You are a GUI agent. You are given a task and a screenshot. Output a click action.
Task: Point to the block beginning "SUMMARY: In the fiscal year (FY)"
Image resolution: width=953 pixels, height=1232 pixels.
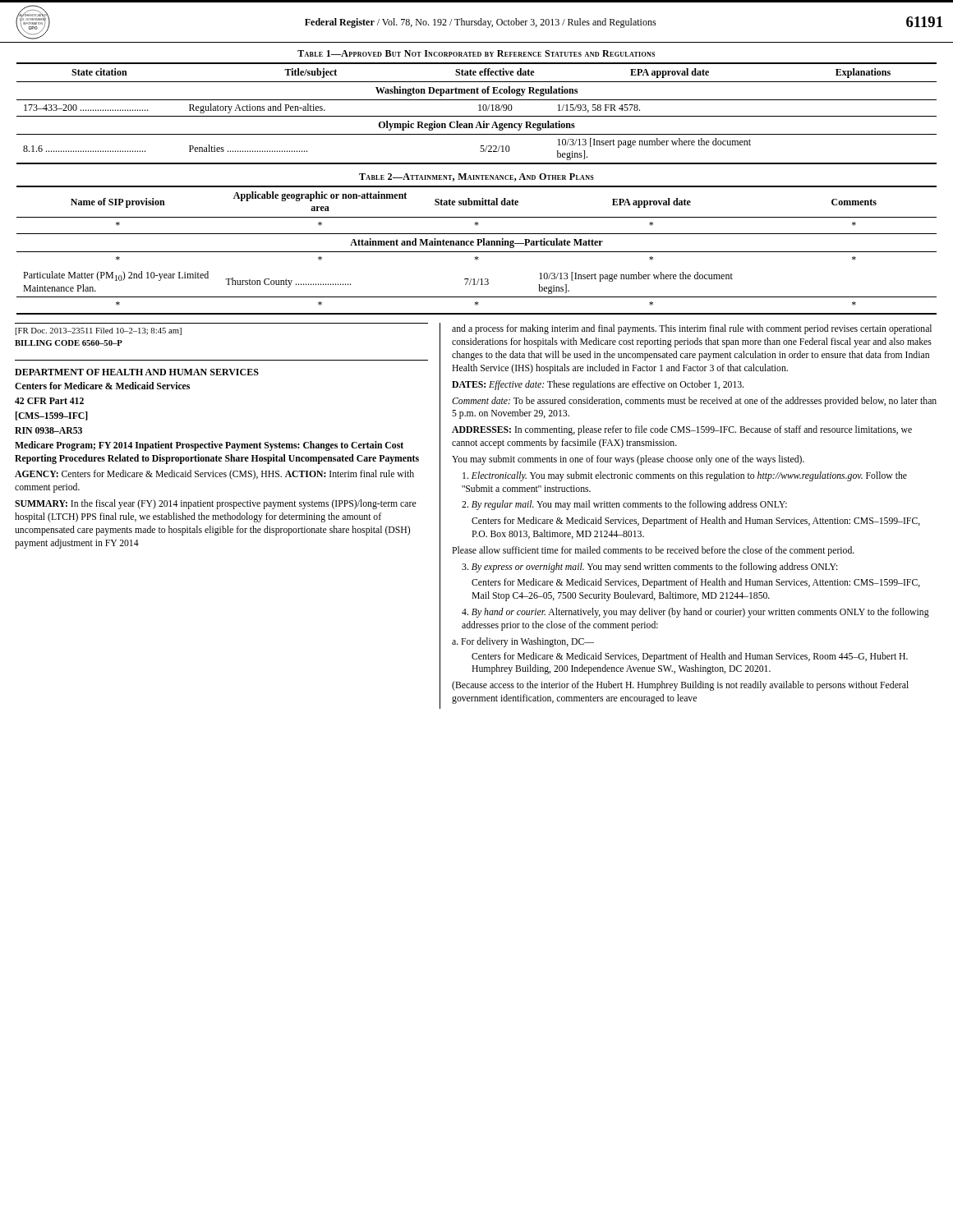click(215, 523)
